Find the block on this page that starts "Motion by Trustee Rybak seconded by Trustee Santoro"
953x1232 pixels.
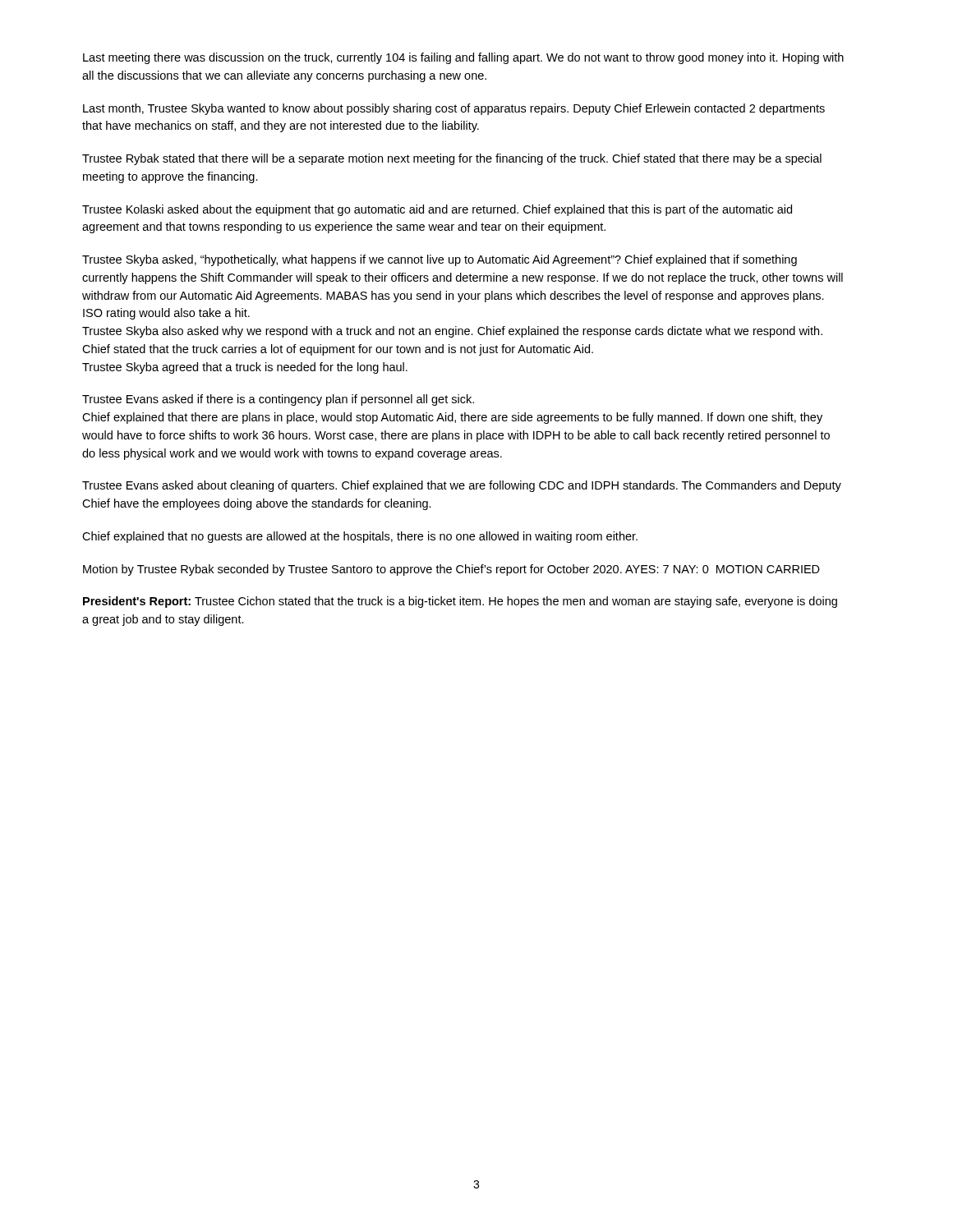(x=451, y=569)
